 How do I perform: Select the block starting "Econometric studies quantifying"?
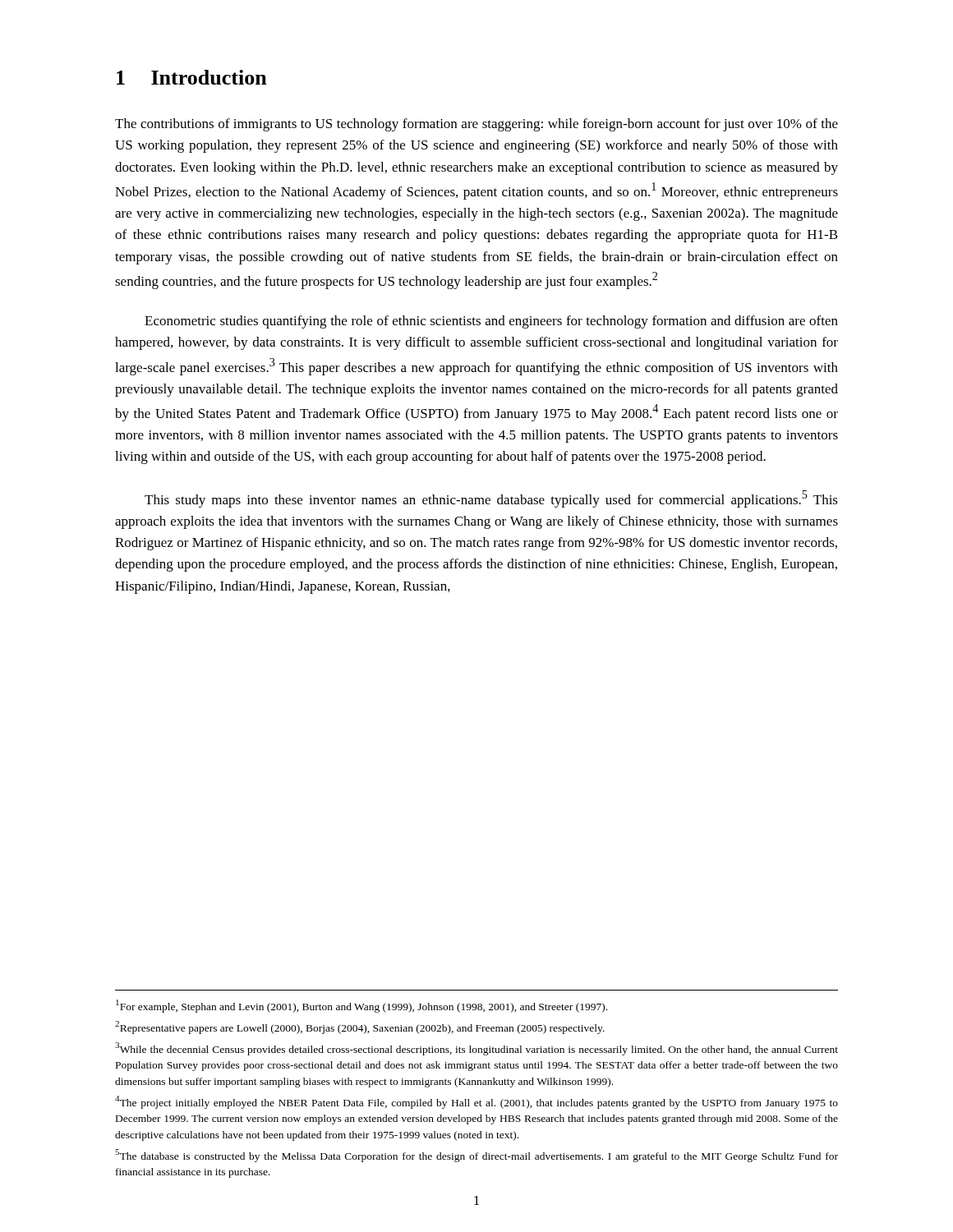[476, 389]
